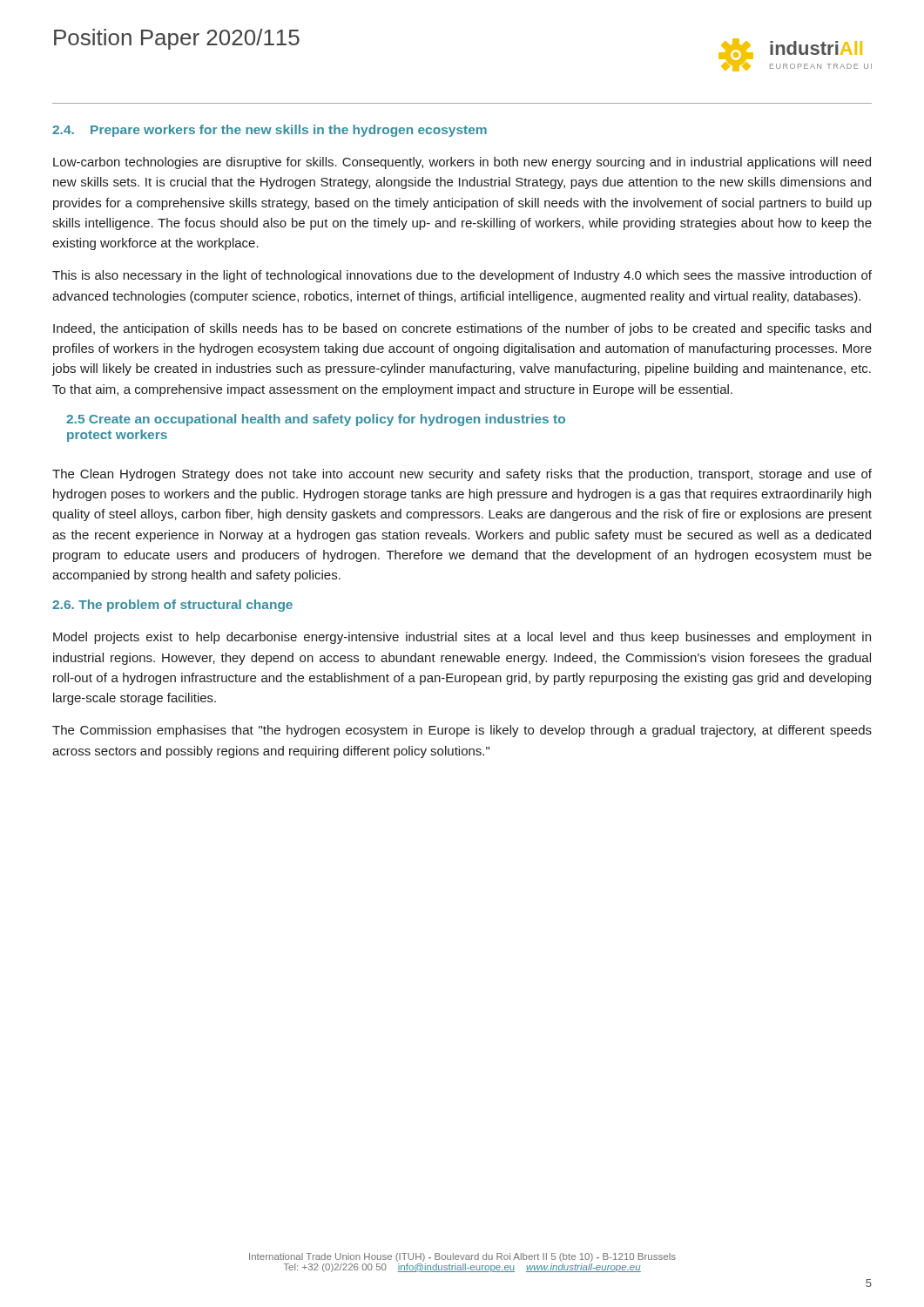The image size is (924, 1307).
Task: Select the text block with the text "The Clean Hydrogen"
Action: point(462,524)
